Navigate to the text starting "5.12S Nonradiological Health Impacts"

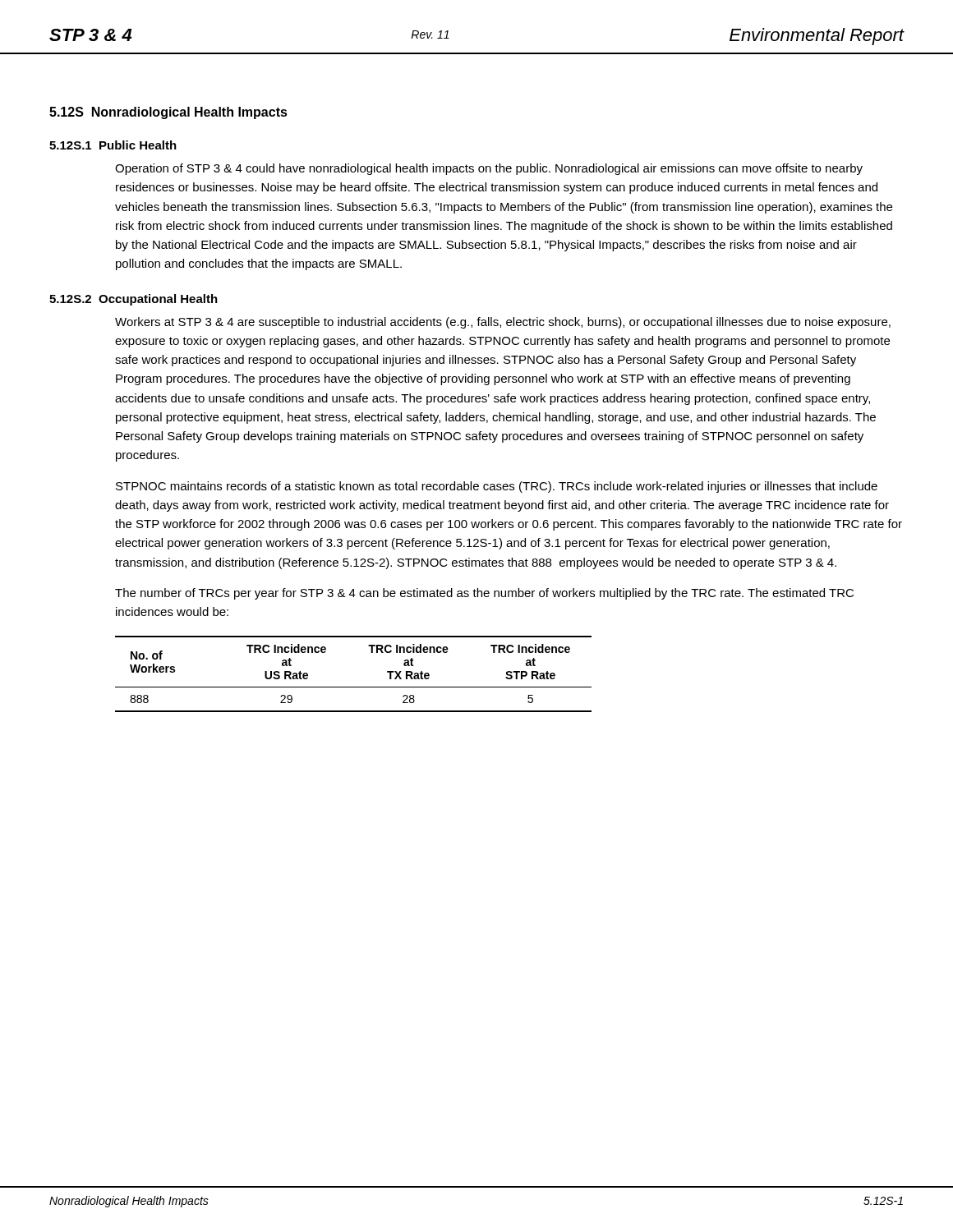click(x=168, y=112)
